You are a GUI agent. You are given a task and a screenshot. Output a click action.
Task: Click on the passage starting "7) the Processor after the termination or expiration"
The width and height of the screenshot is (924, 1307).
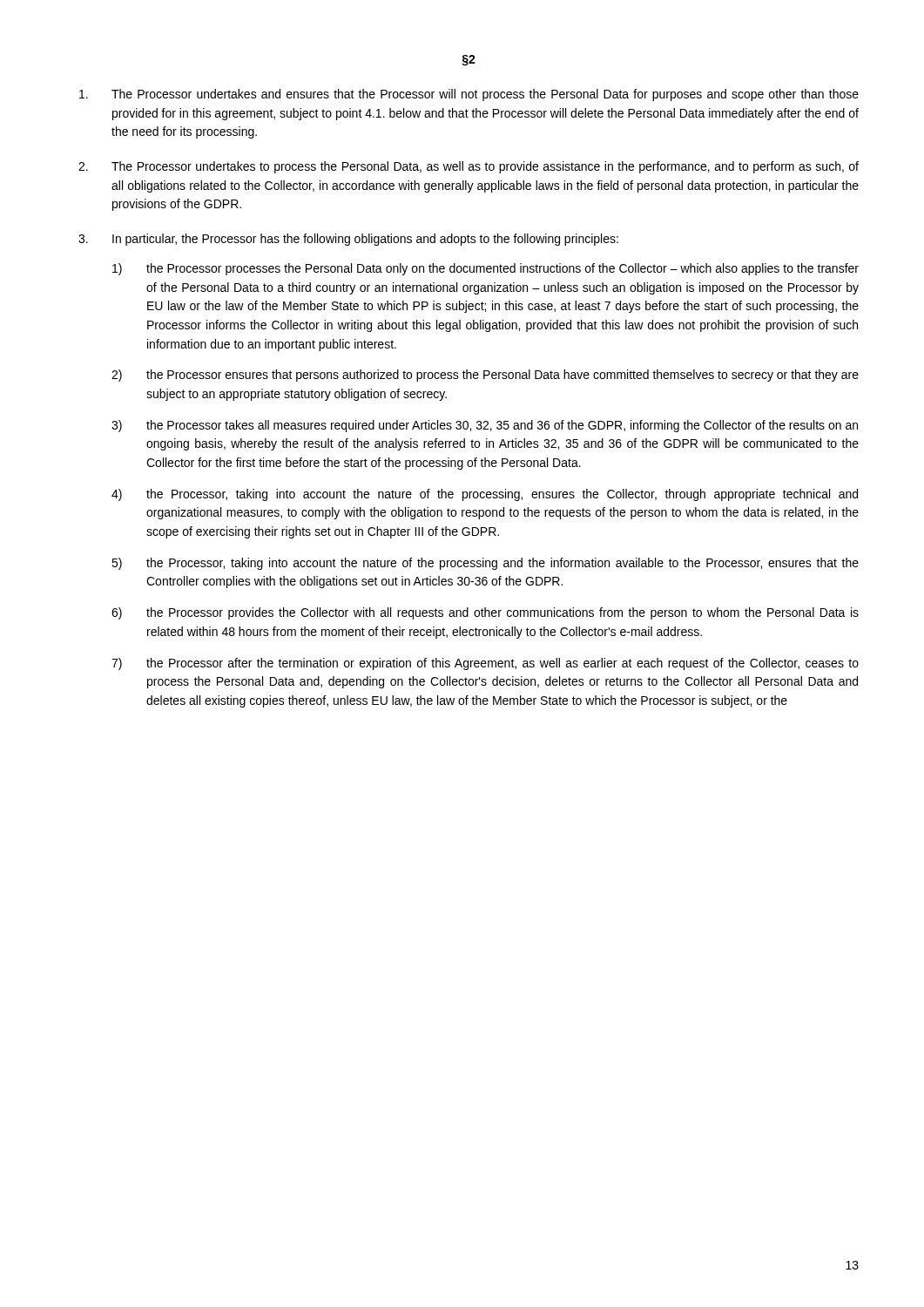pos(485,682)
